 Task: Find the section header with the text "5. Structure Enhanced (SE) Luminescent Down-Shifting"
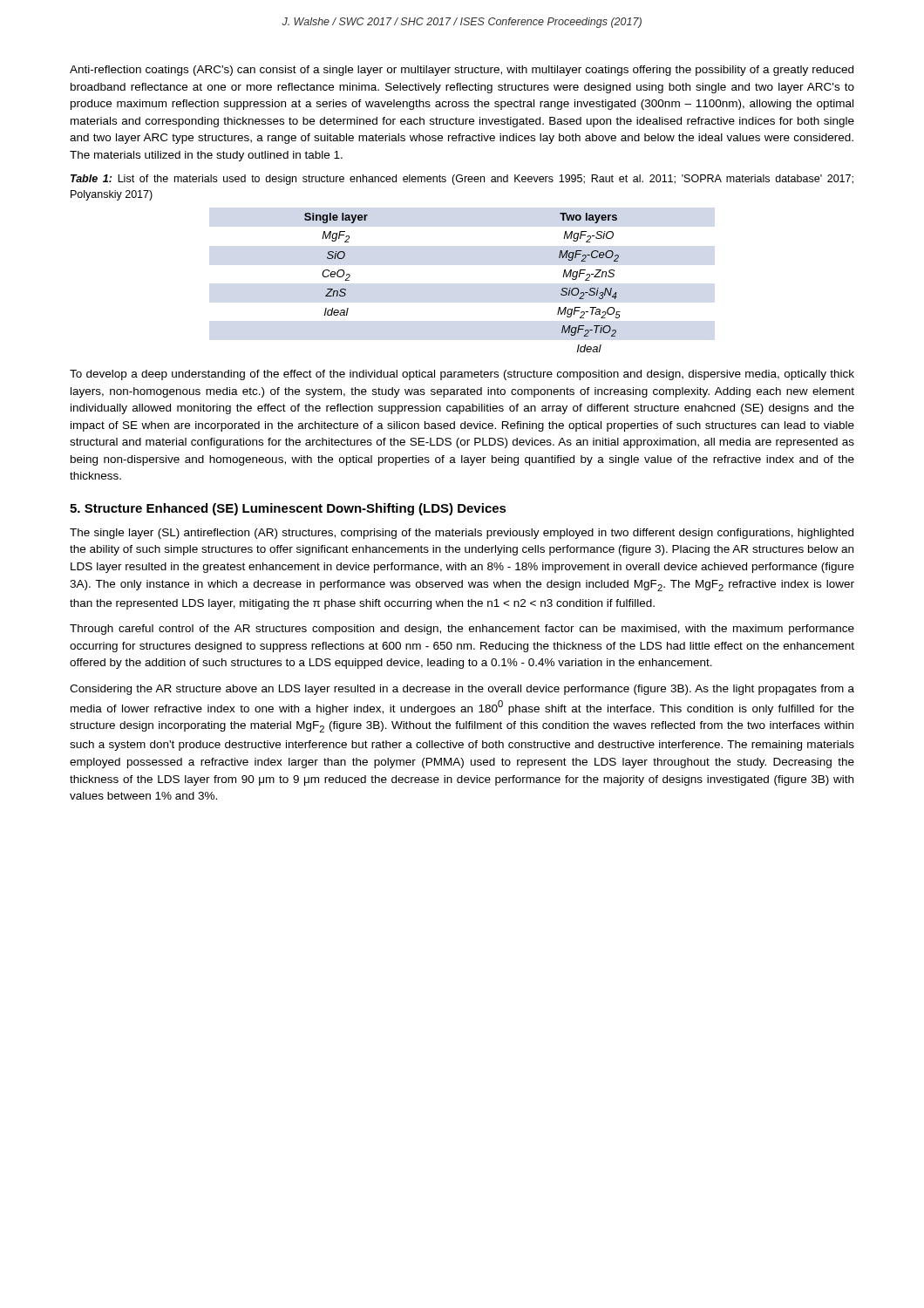pyautogui.click(x=288, y=508)
